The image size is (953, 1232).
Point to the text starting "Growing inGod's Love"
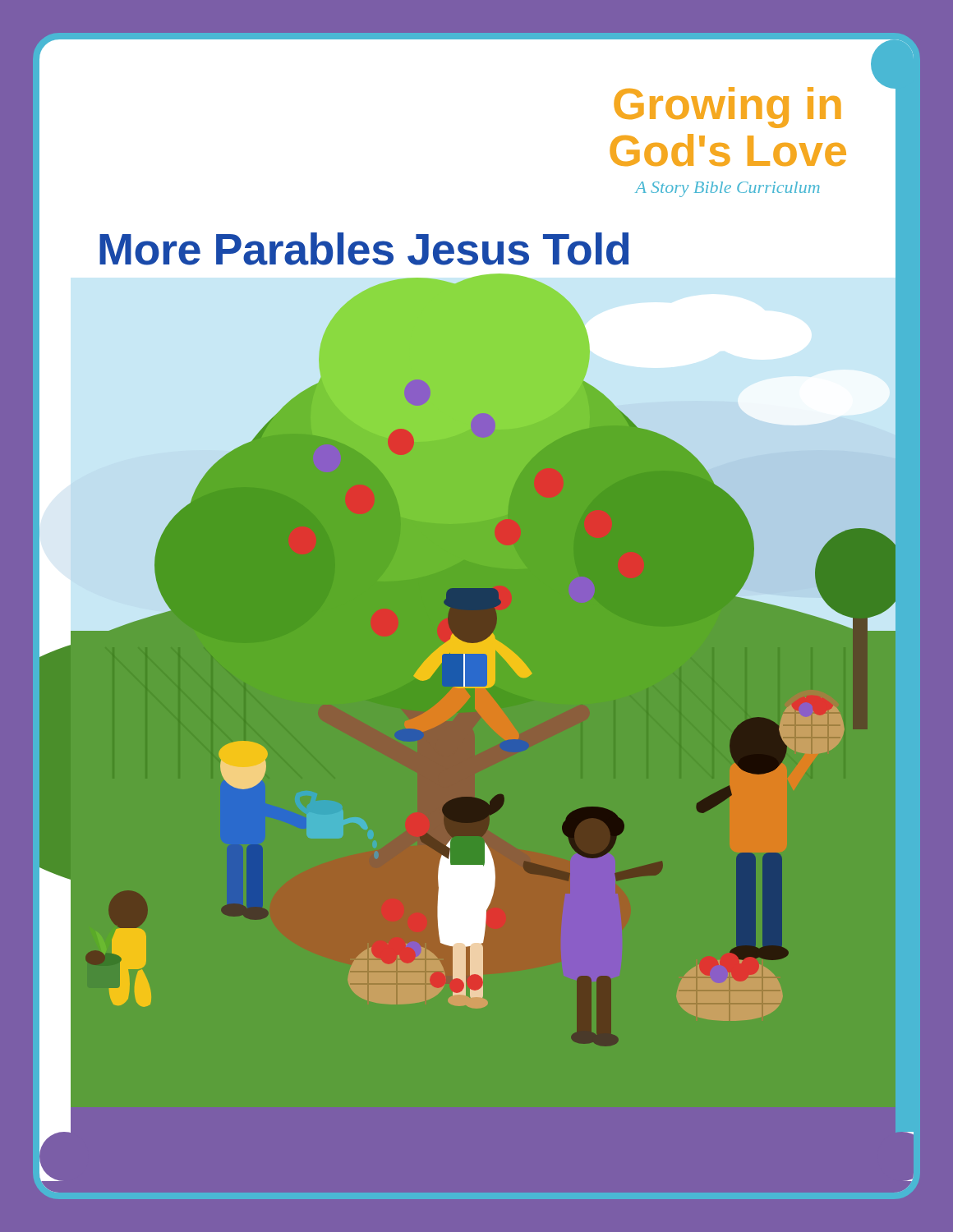coord(728,139)
